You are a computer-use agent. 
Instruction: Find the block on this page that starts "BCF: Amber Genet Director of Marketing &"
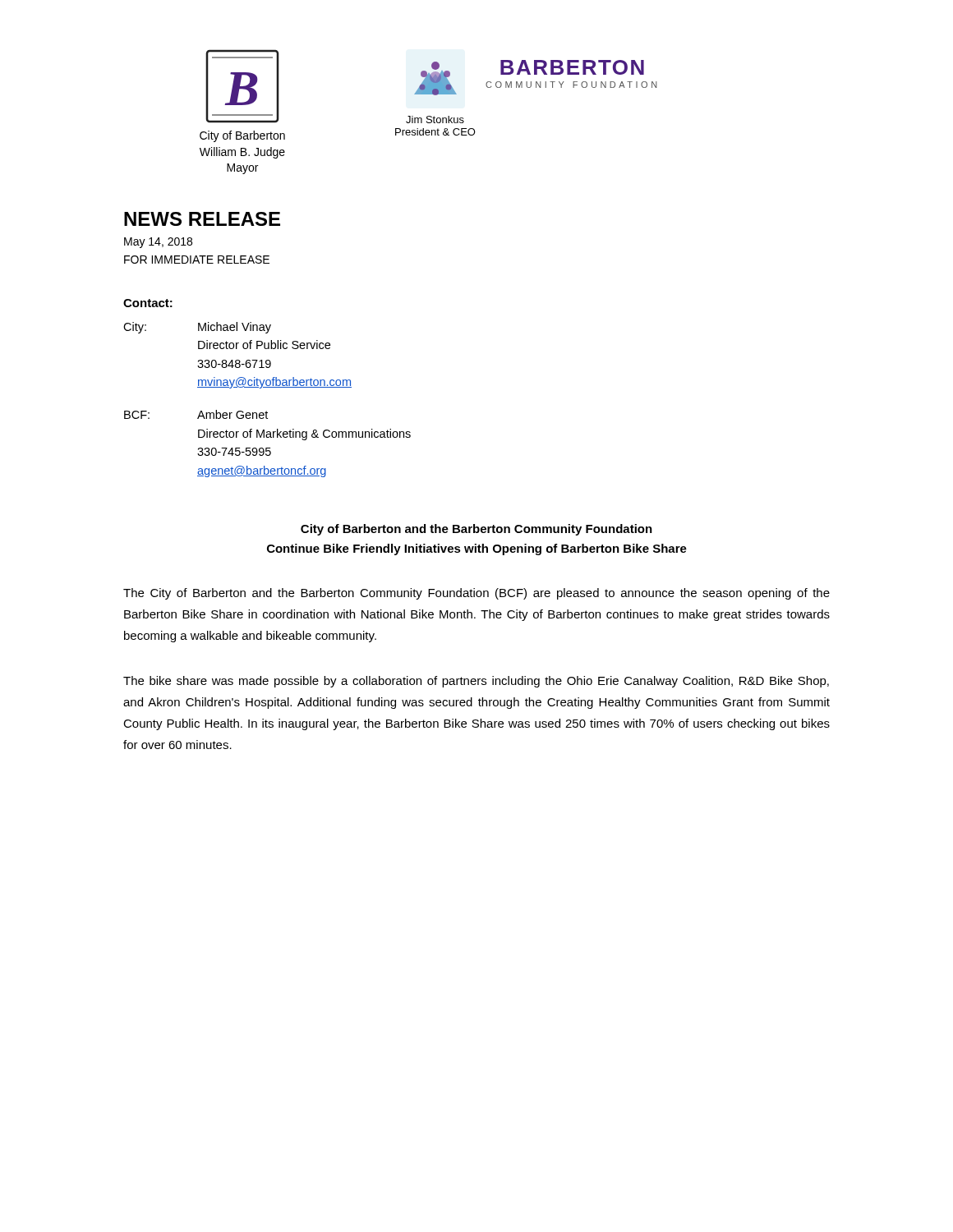coord(196,414)
